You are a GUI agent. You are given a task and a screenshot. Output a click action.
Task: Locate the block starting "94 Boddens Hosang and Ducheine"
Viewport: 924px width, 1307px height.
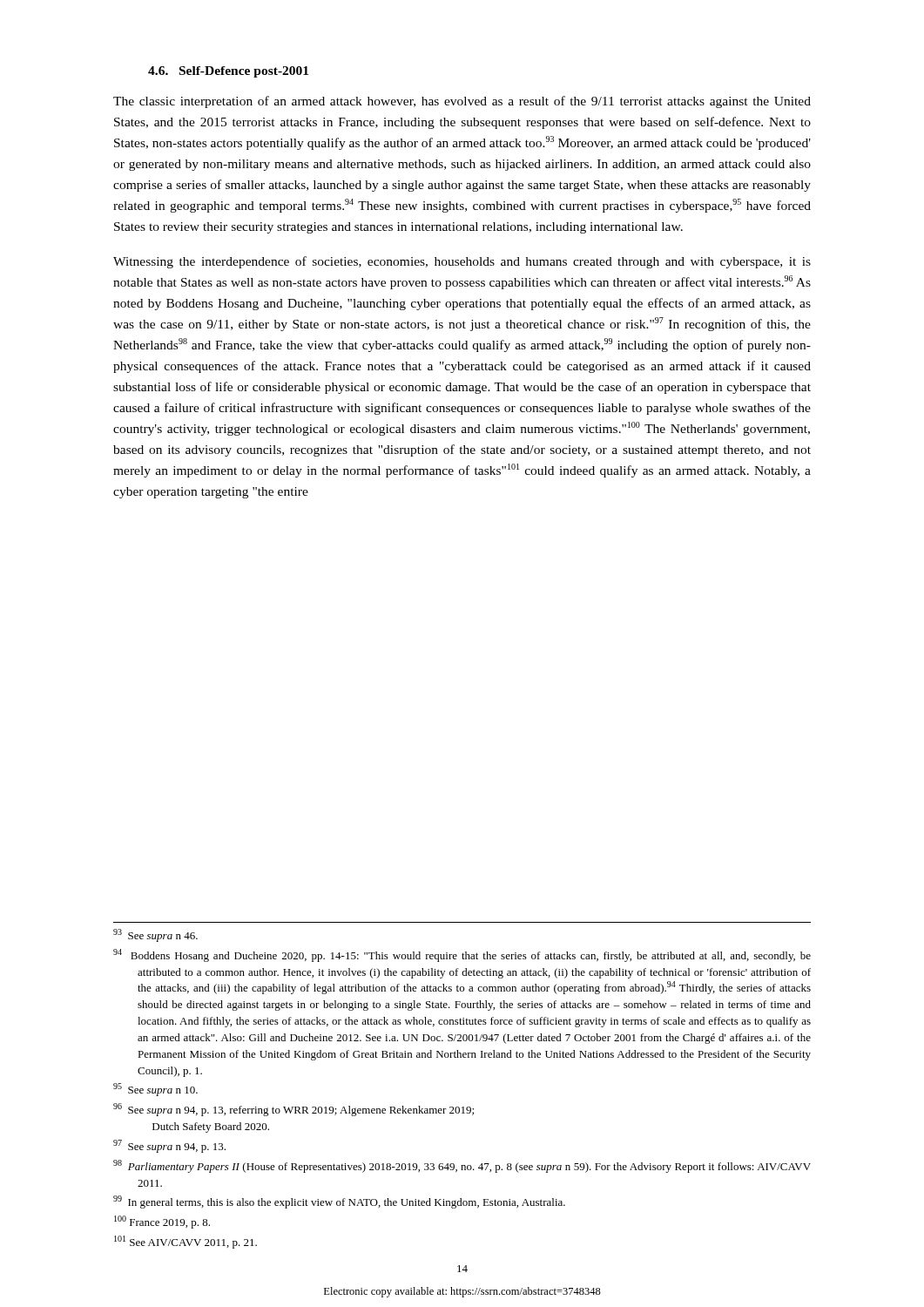point(462,1012)
